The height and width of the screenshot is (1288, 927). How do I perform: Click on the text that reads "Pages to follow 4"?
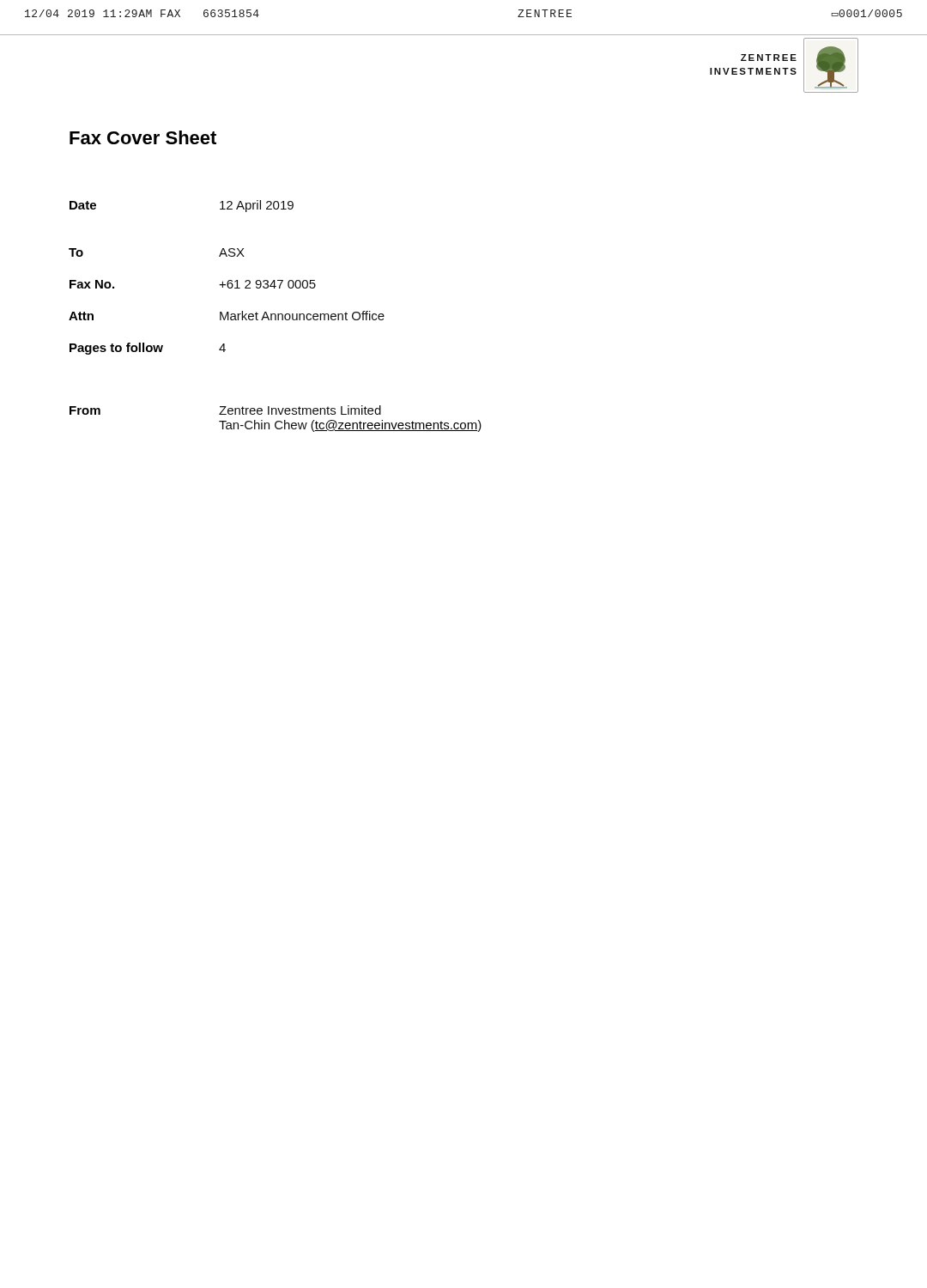[147, 347]
